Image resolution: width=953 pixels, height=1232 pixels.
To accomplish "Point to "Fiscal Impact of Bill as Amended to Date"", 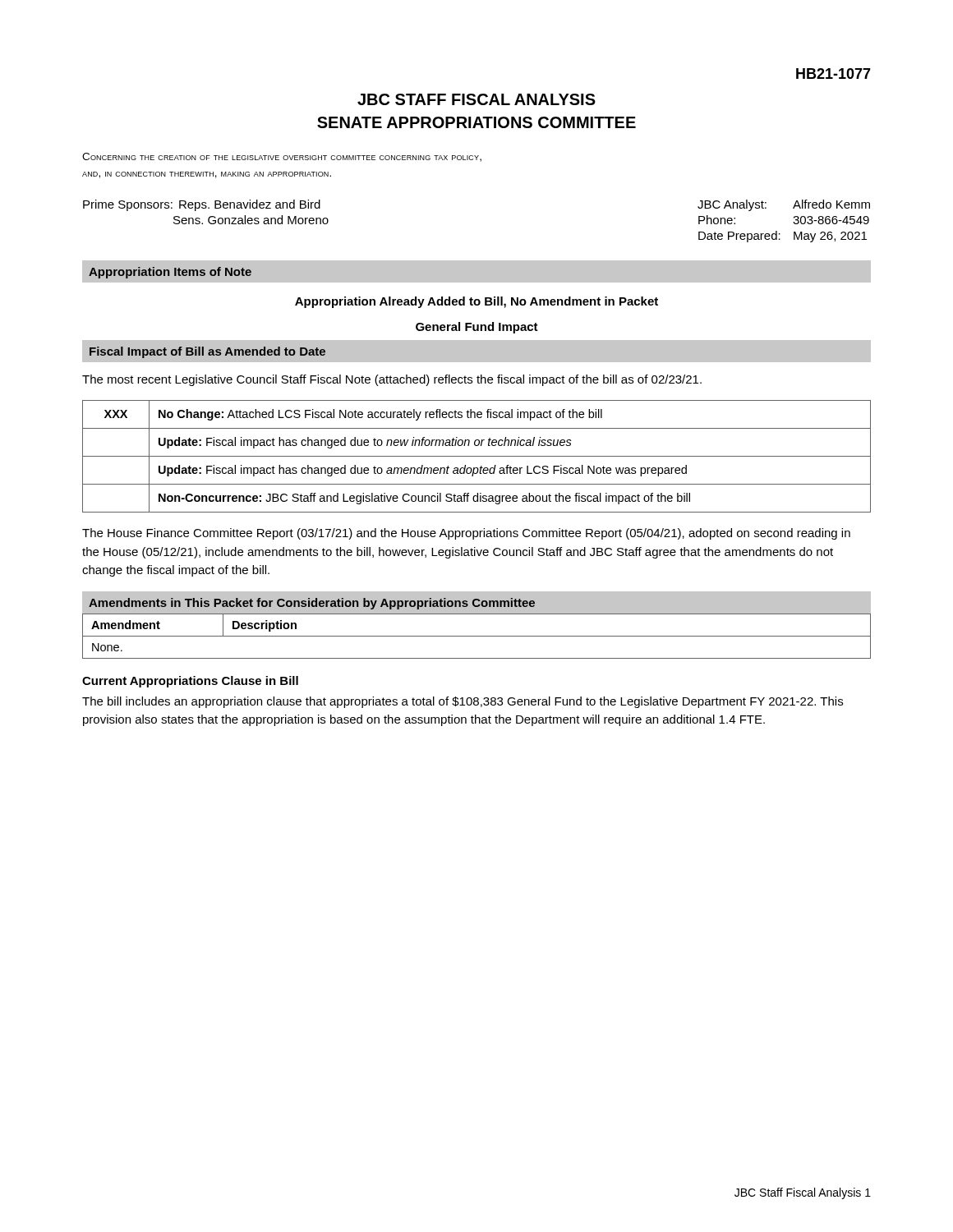I will click(207, 351).
